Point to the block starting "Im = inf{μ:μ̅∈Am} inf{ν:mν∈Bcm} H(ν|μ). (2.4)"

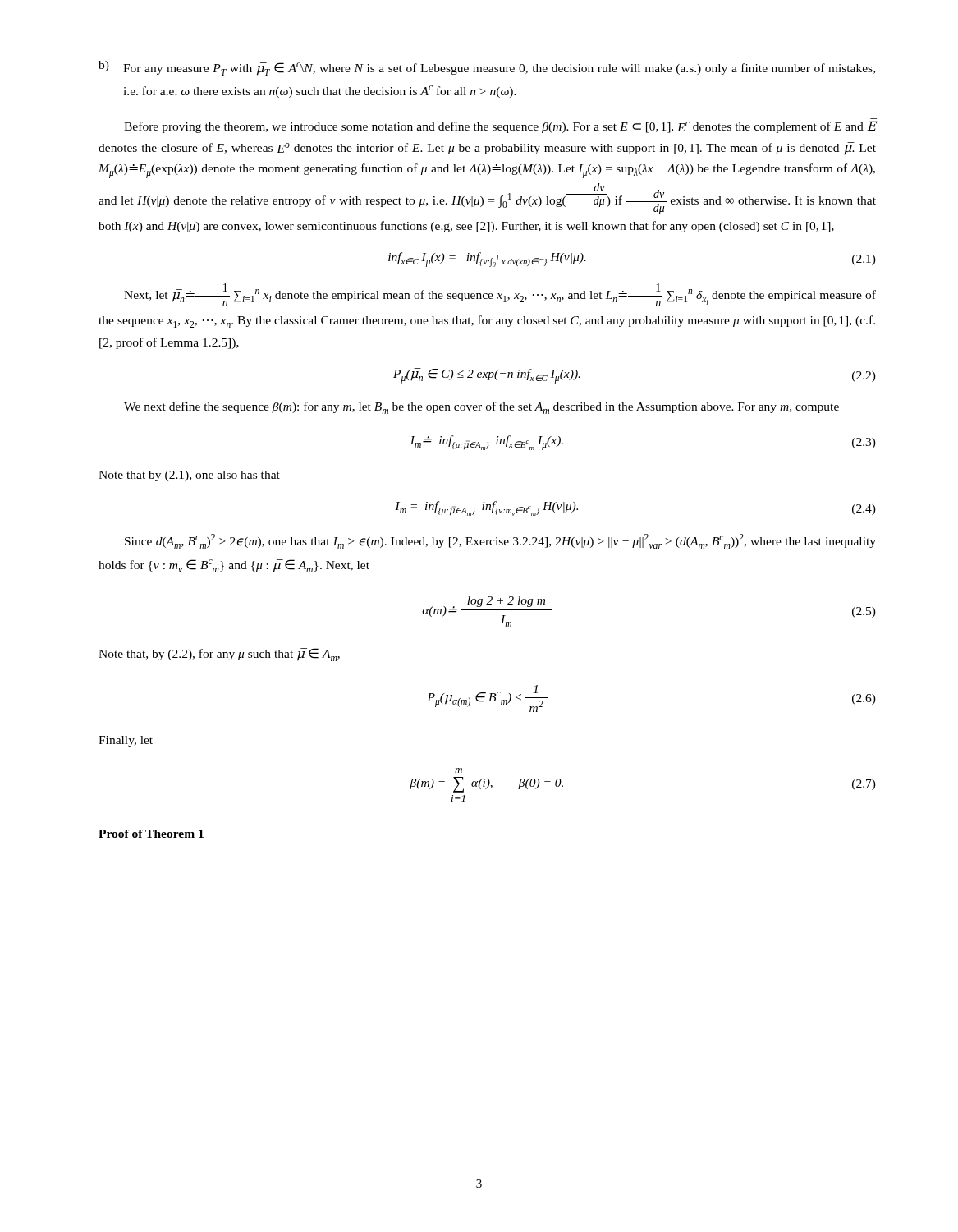(x=487, y=508)
